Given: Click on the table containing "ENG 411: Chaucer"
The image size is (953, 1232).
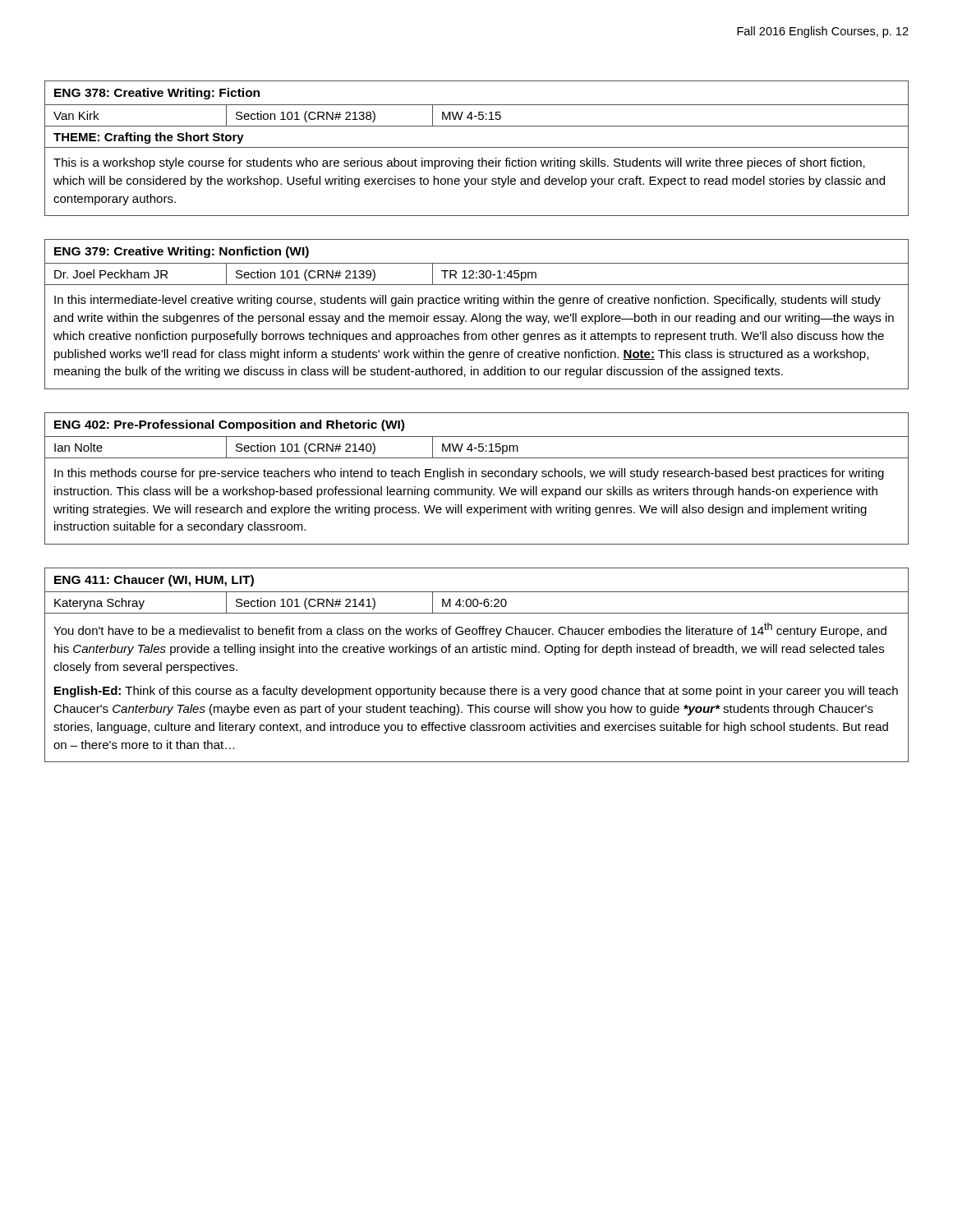Looking at the screenshot, I should coord(476,665).
